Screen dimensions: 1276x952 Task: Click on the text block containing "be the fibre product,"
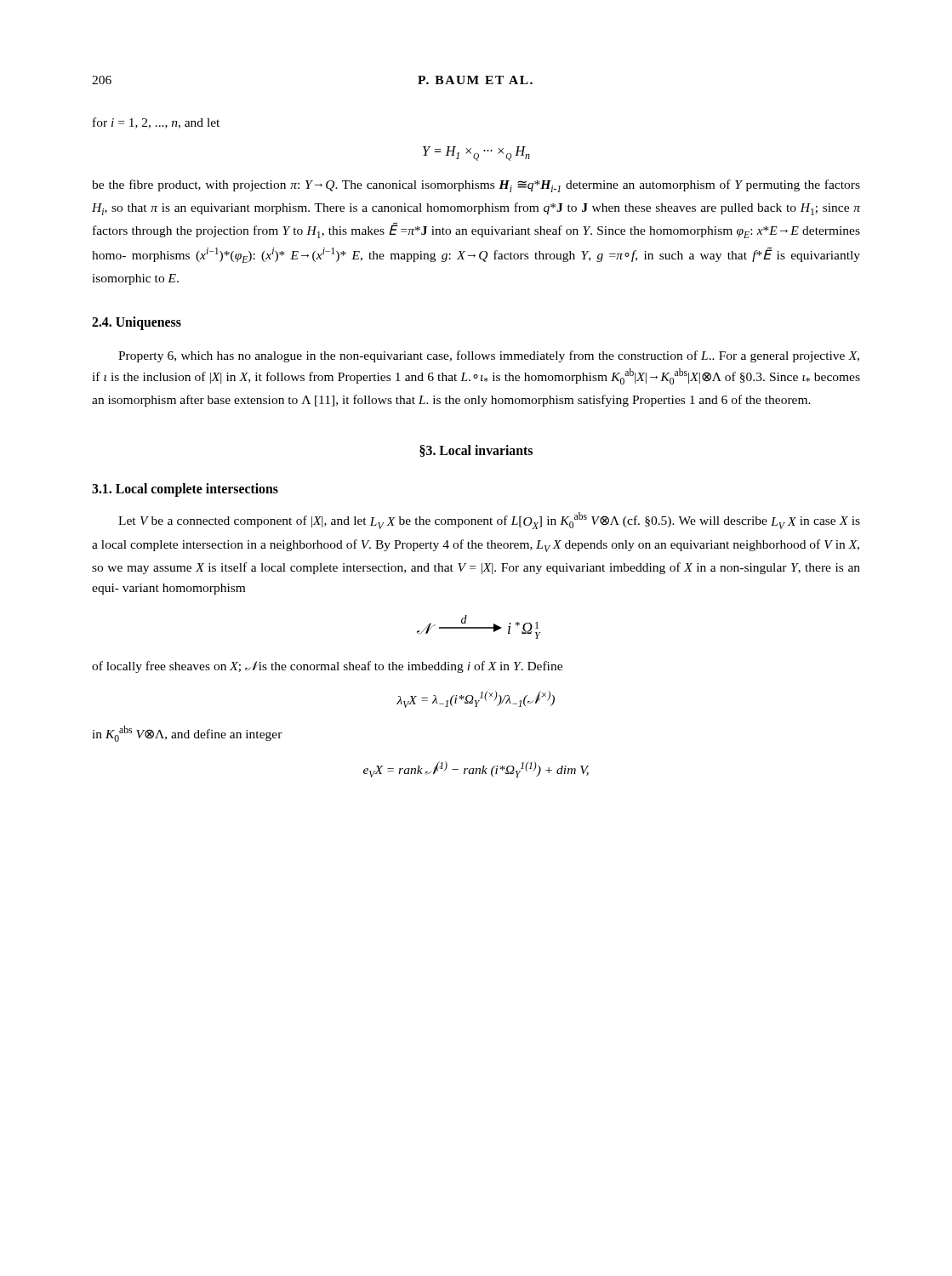click(x=476, y=231)
